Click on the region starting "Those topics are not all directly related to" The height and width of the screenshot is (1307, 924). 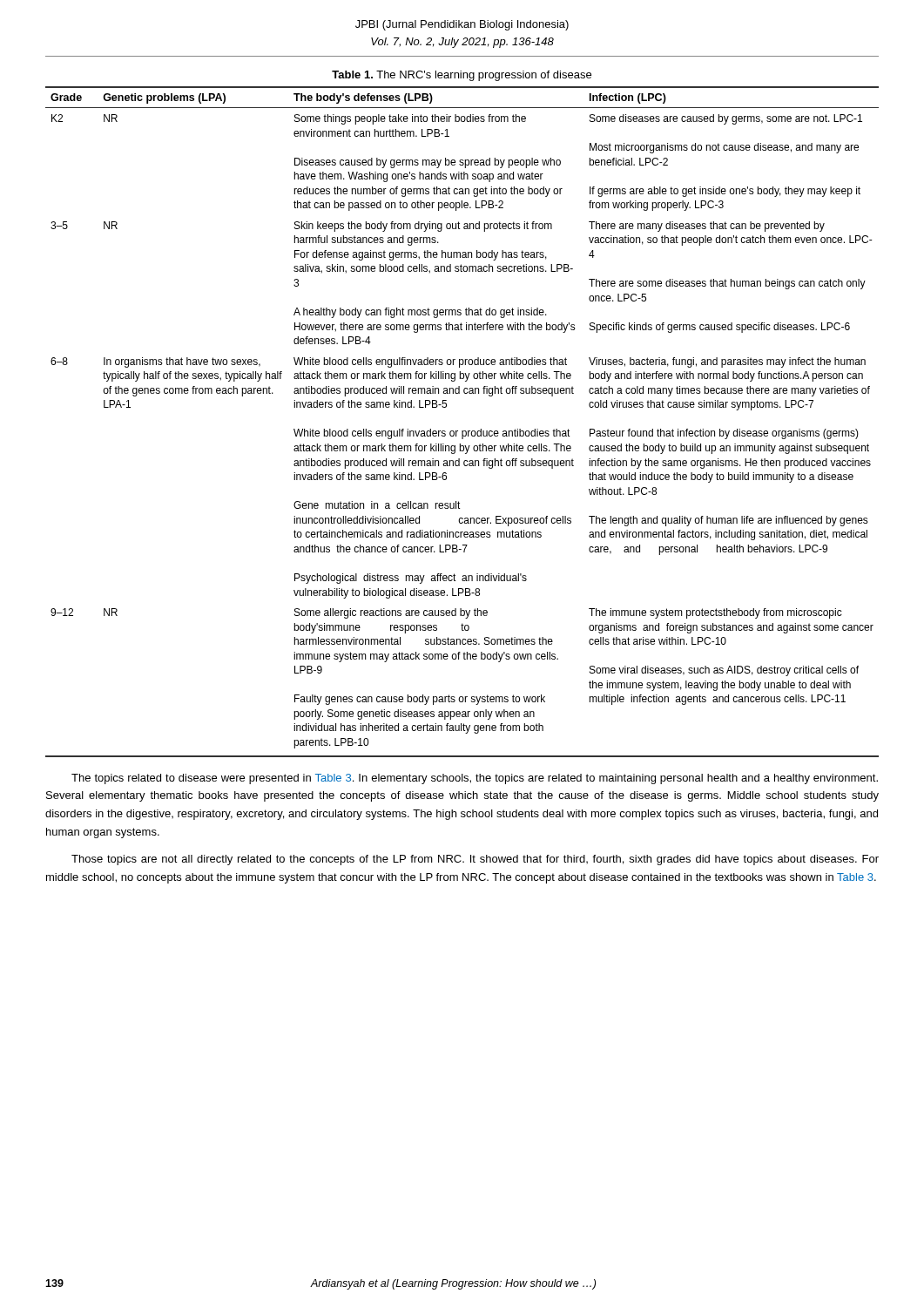click(x=462, y=868)
